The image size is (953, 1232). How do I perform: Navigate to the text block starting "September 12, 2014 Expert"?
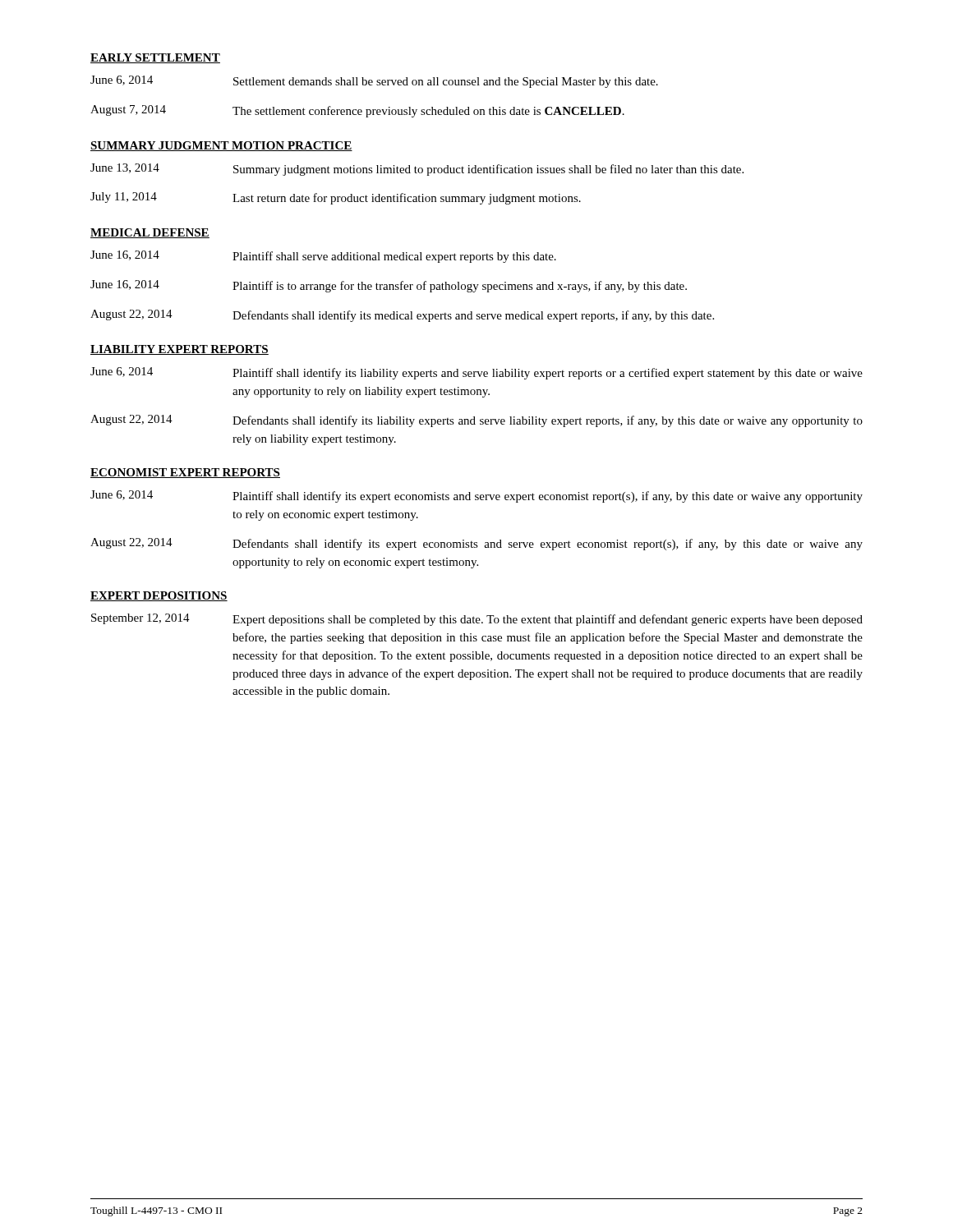476,656
